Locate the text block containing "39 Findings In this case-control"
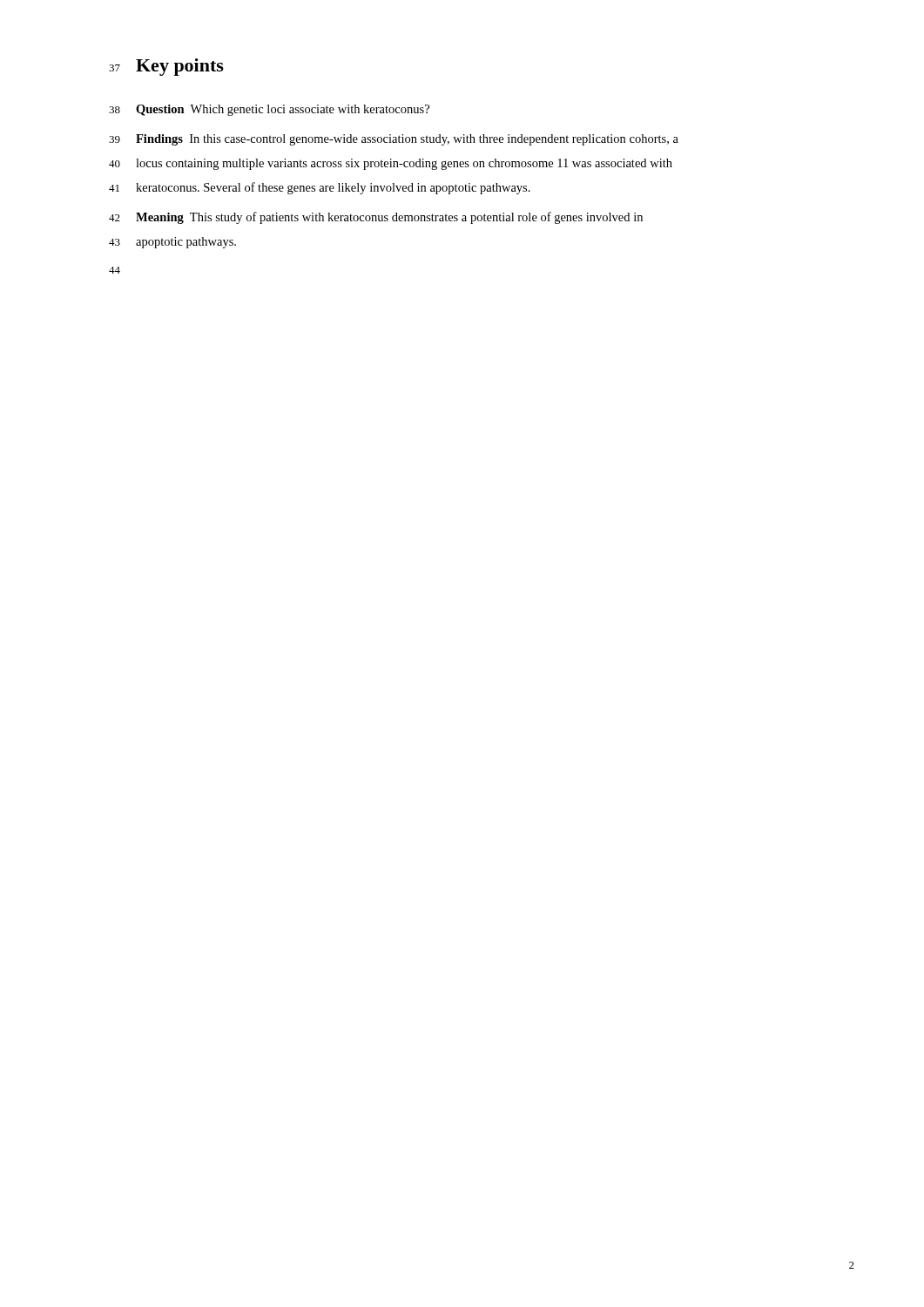 click(462, 139)
